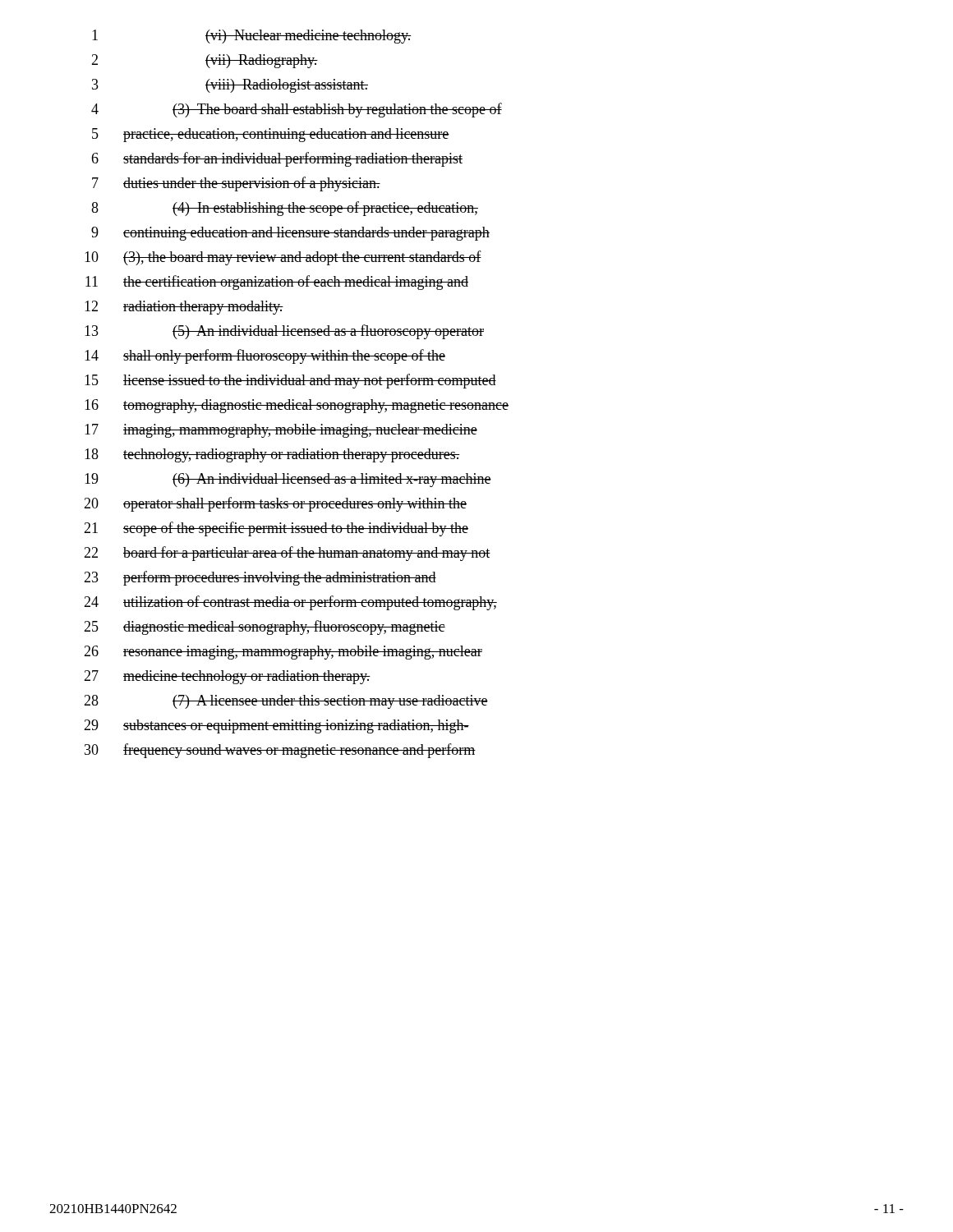953x1232 pixels.
Task: Point to the text block starting "23 perform procedures involving the"
Action: point(260,578)
